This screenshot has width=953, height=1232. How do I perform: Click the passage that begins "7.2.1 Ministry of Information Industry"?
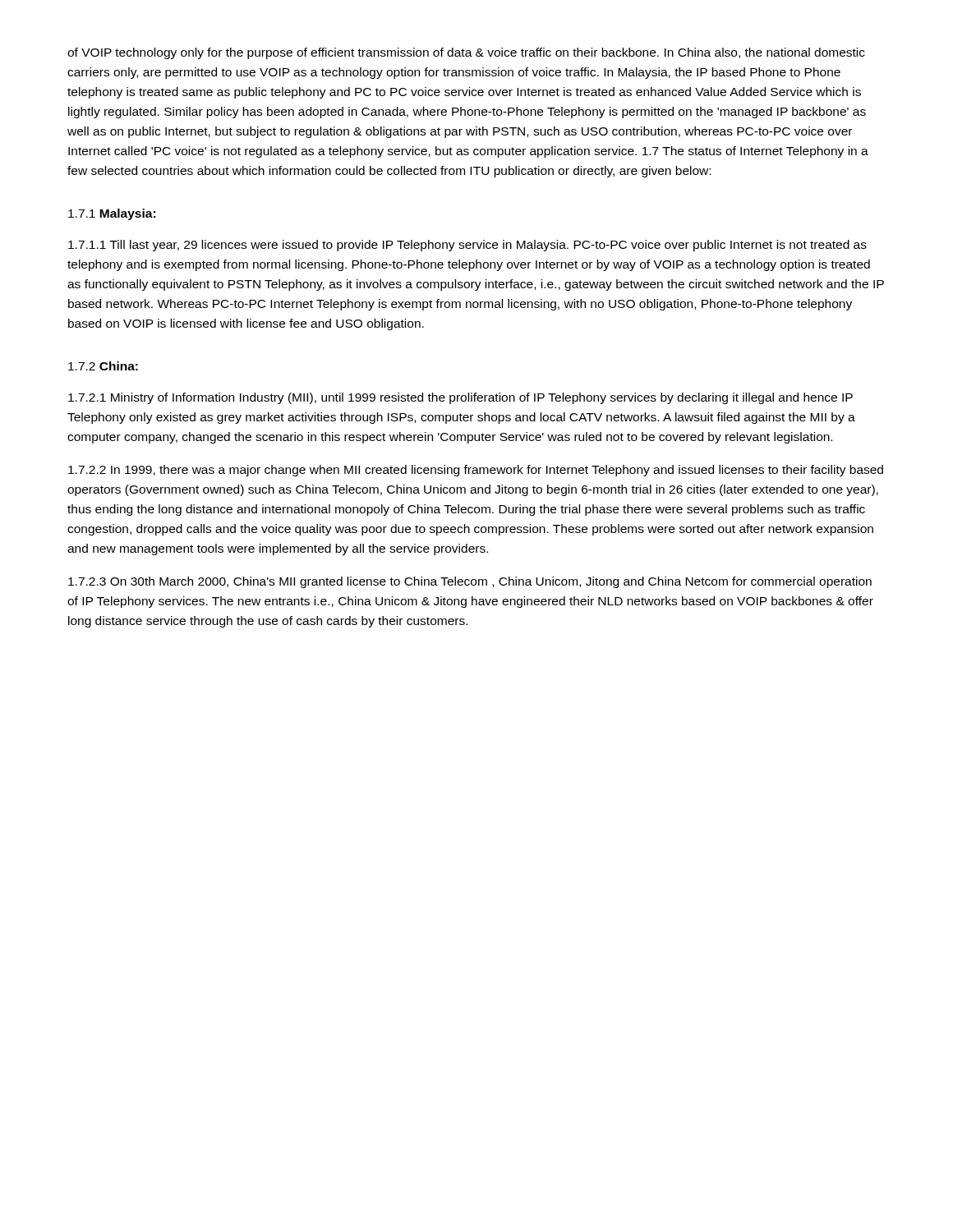point(461,417)
